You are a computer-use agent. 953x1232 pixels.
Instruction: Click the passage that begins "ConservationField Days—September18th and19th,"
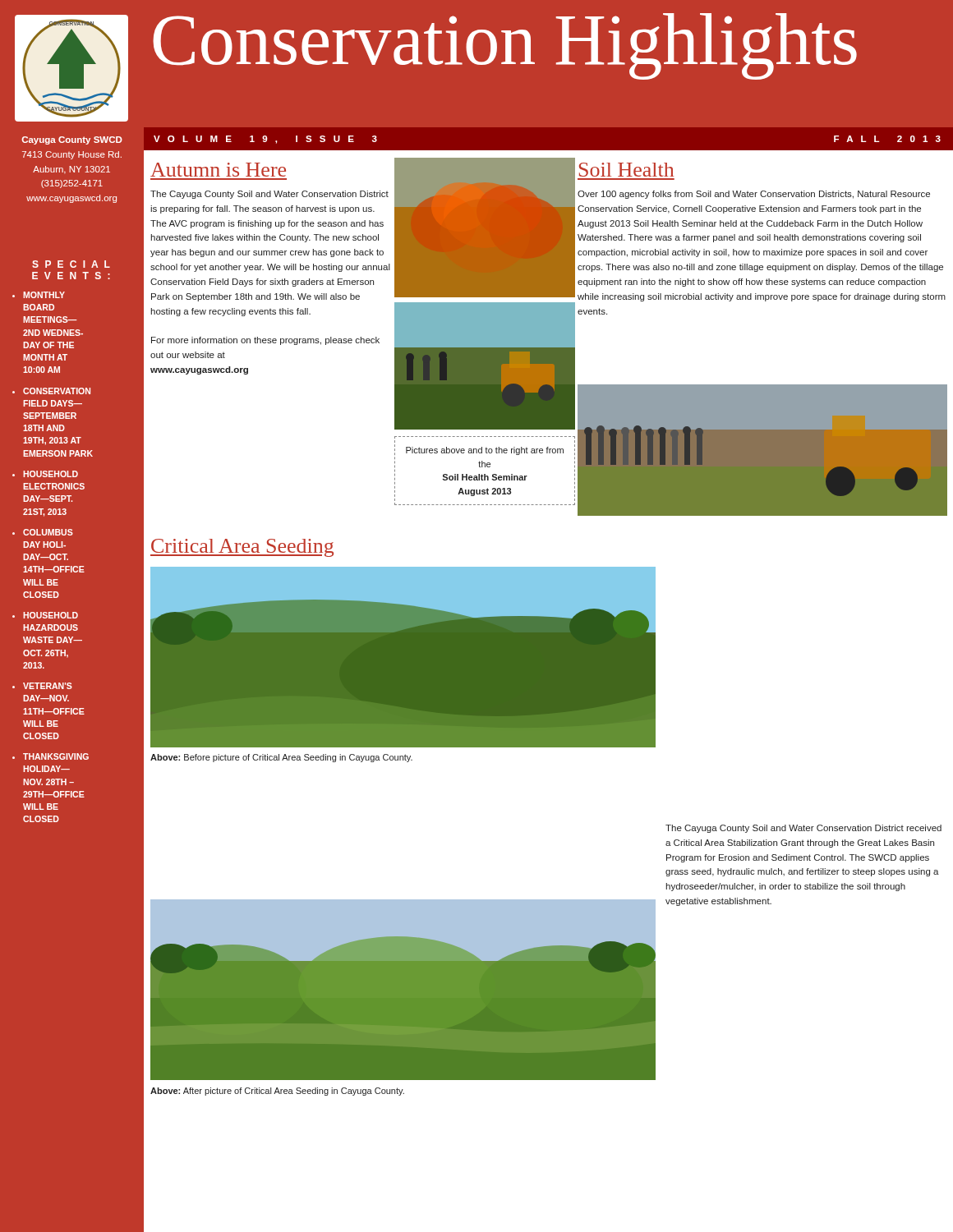tap(58, 422)
